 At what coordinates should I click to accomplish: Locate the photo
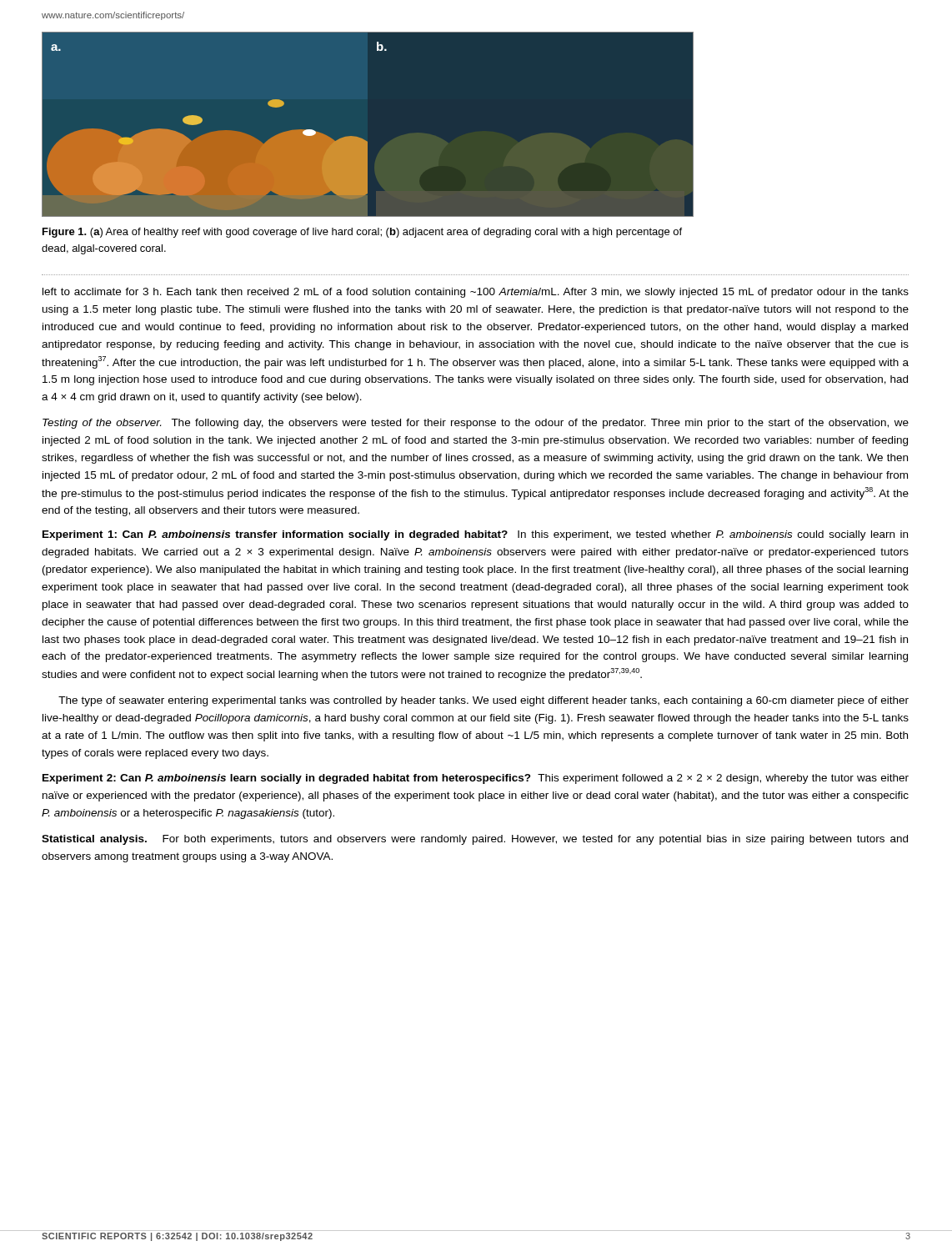coord(367,124)
